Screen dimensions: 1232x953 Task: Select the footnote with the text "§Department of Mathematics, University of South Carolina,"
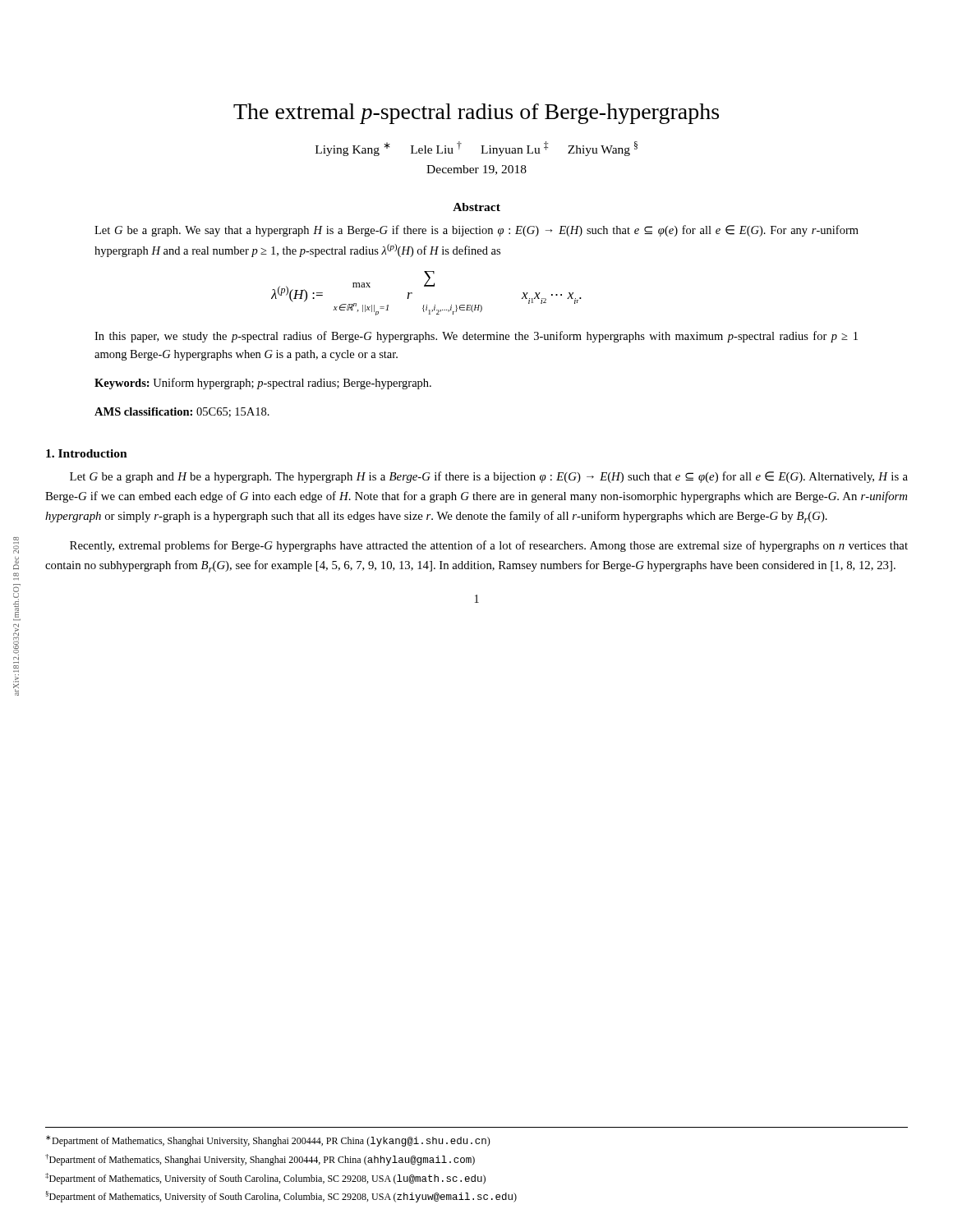(281, 1196)
